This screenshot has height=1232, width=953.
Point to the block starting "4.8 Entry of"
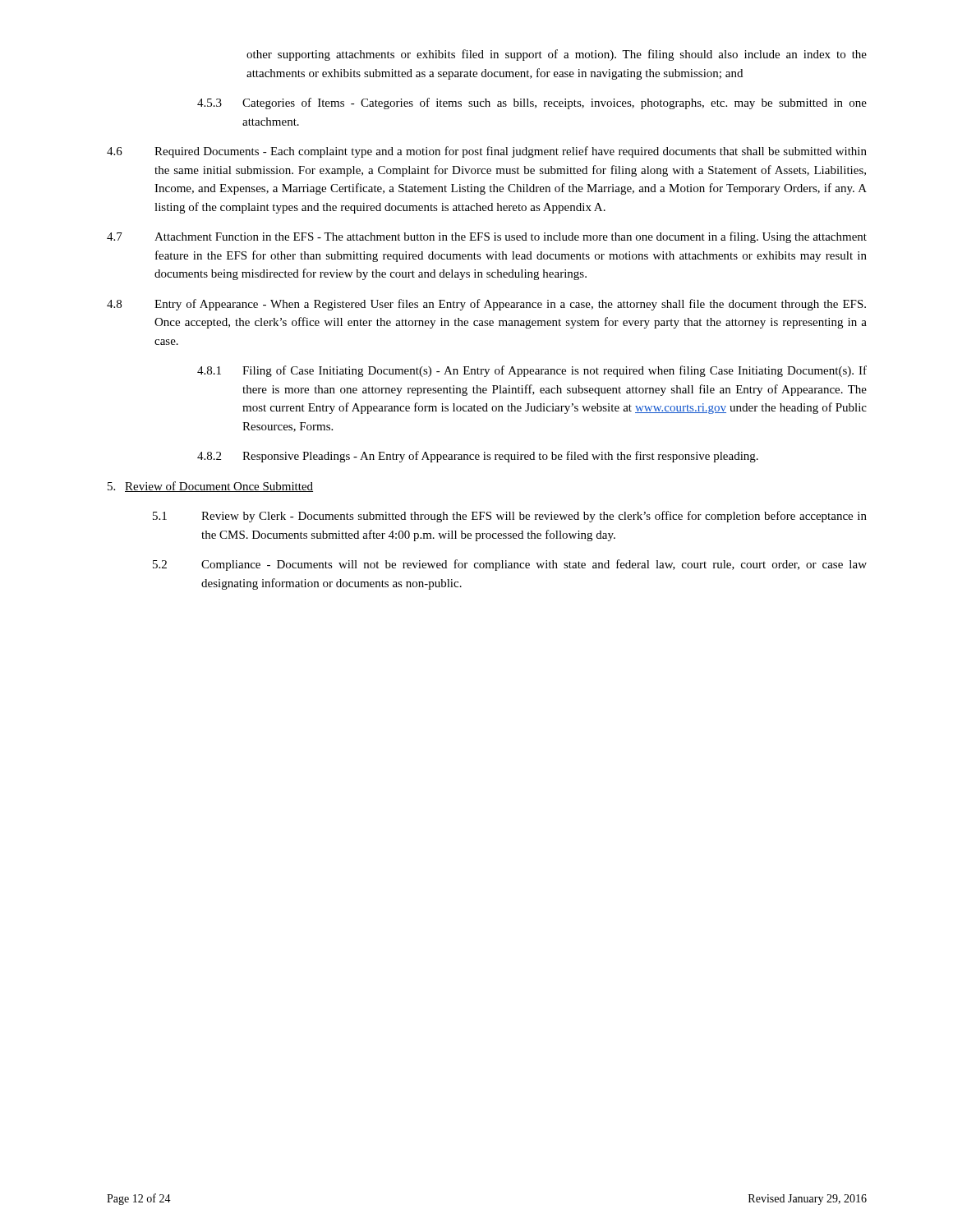[x=487, y=322]
